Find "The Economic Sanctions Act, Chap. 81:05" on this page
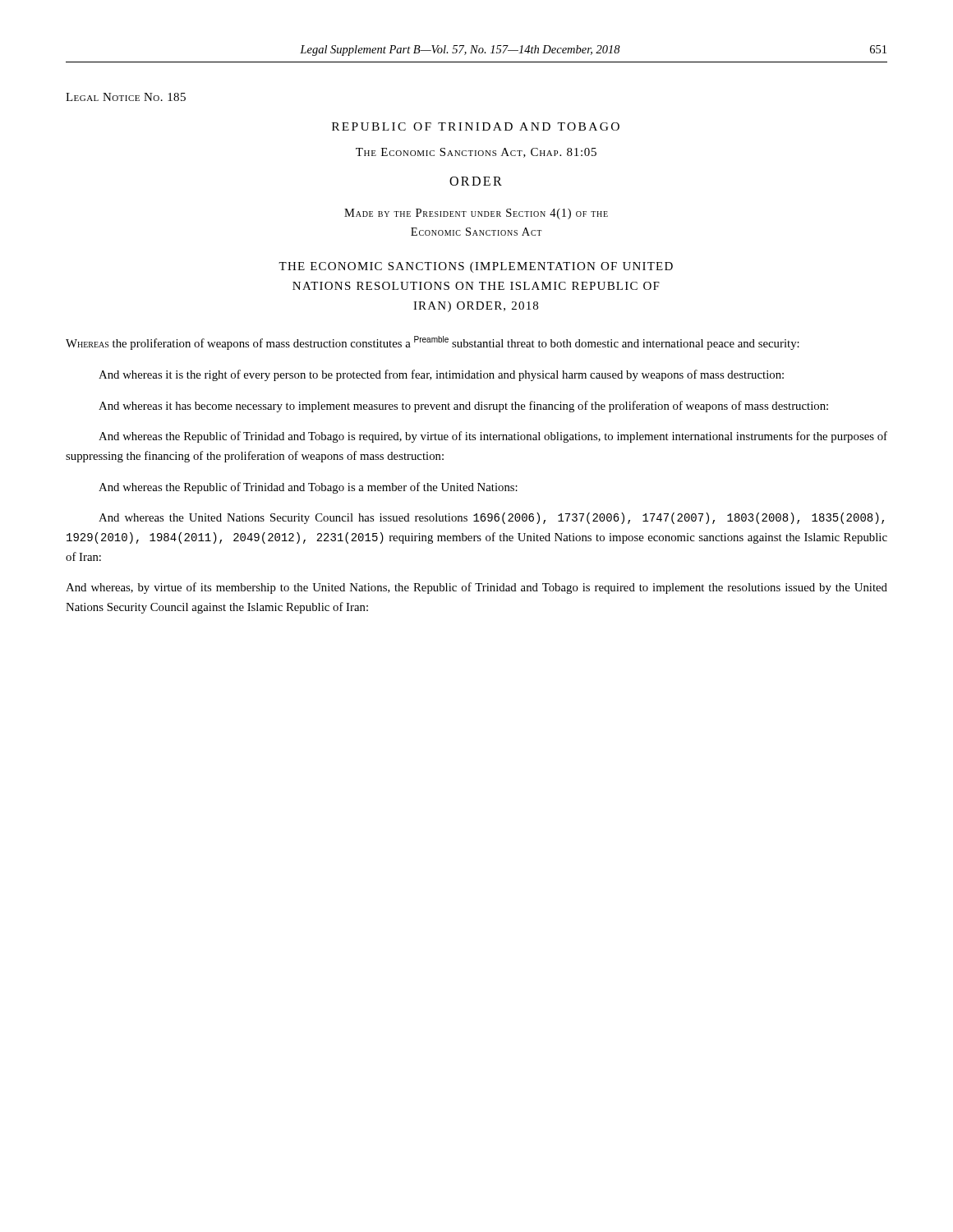 point(476,152)
